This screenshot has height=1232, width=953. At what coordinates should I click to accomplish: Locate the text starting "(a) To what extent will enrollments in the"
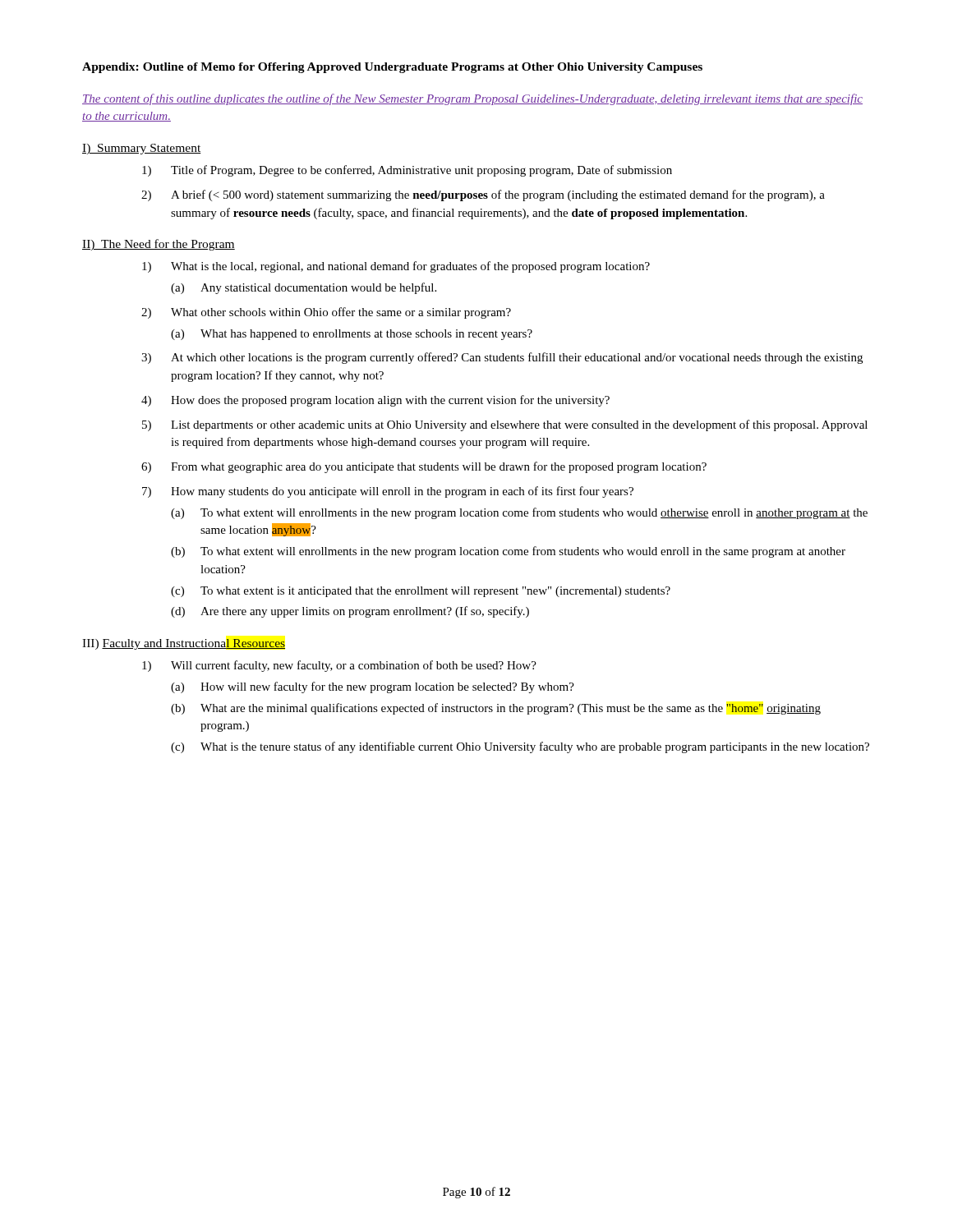pos(521,522)
